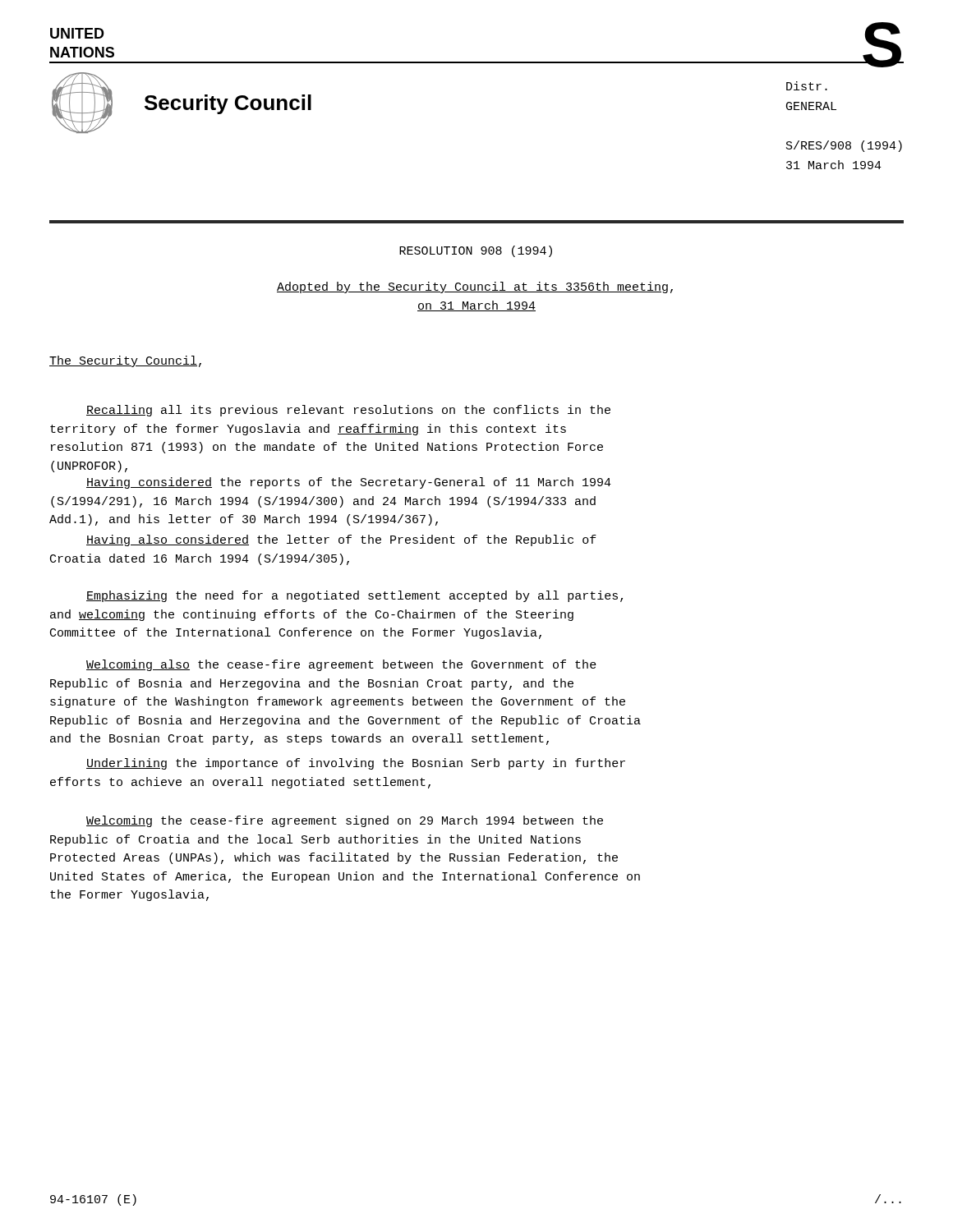
Task: Select a section header
Action: coord(228,103)
